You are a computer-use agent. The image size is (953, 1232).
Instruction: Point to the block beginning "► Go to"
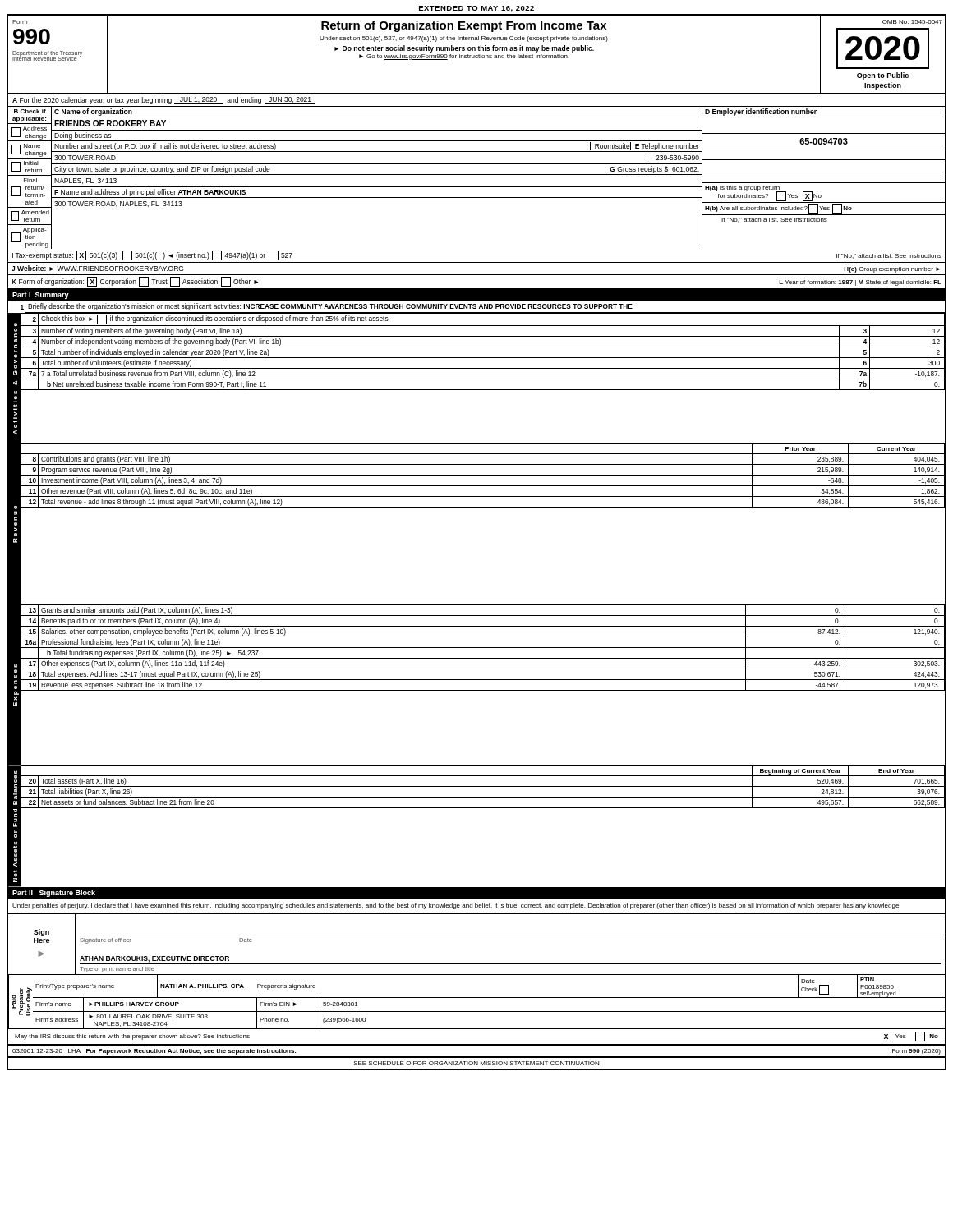(464, 56)
